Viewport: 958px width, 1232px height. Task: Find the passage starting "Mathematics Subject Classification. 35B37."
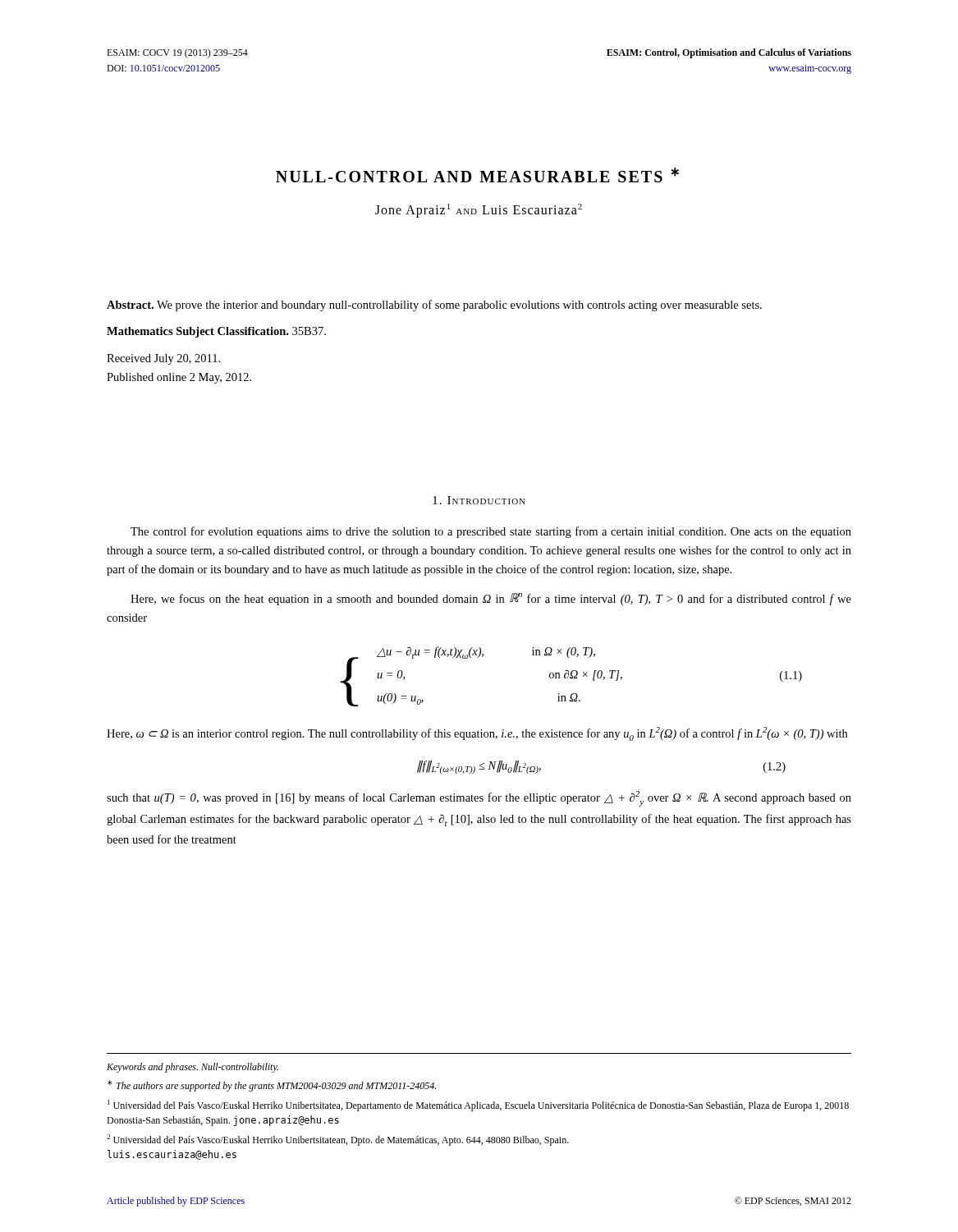216,332
